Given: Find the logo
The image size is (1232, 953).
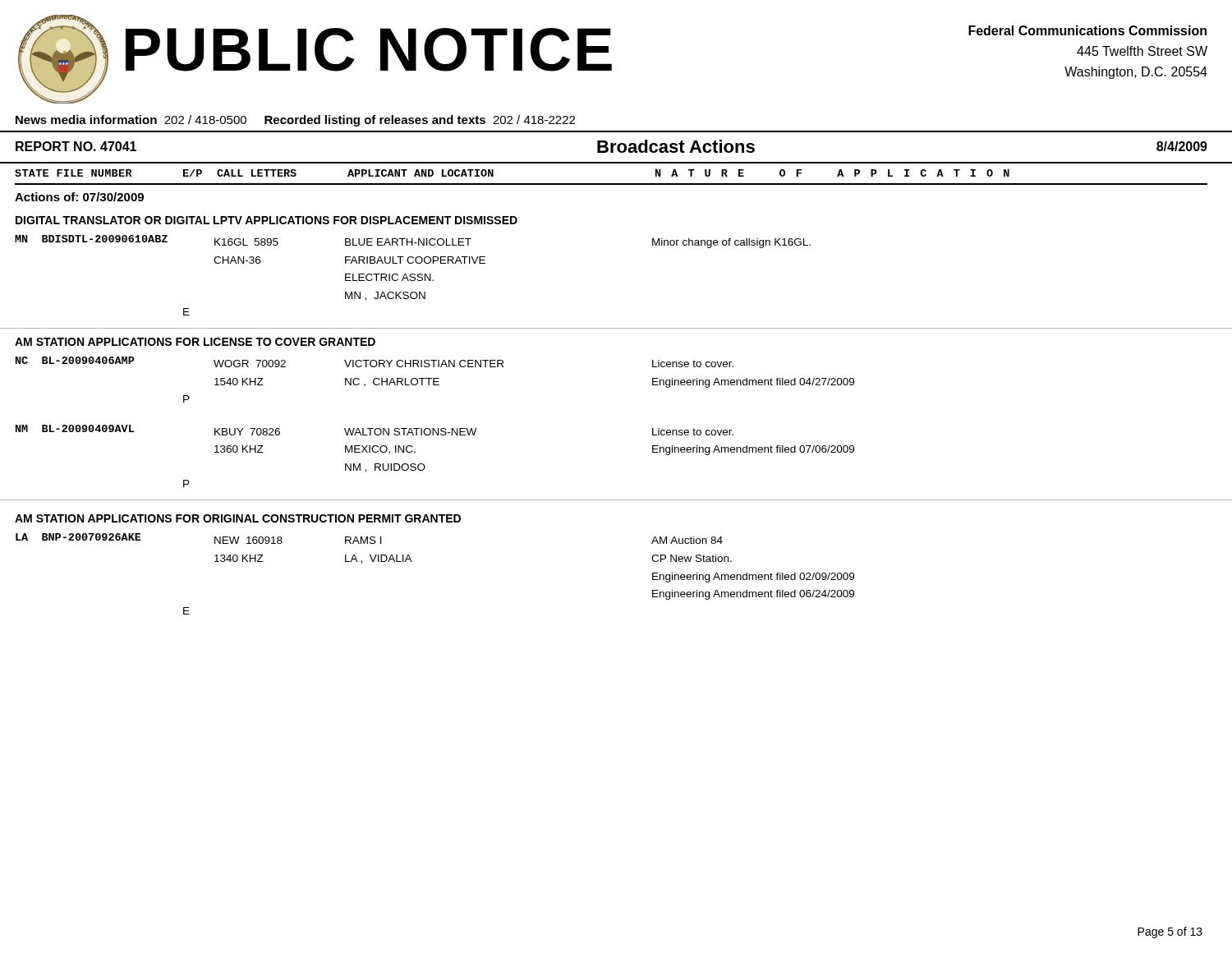Looking at the screenshot, I should 63,59.
